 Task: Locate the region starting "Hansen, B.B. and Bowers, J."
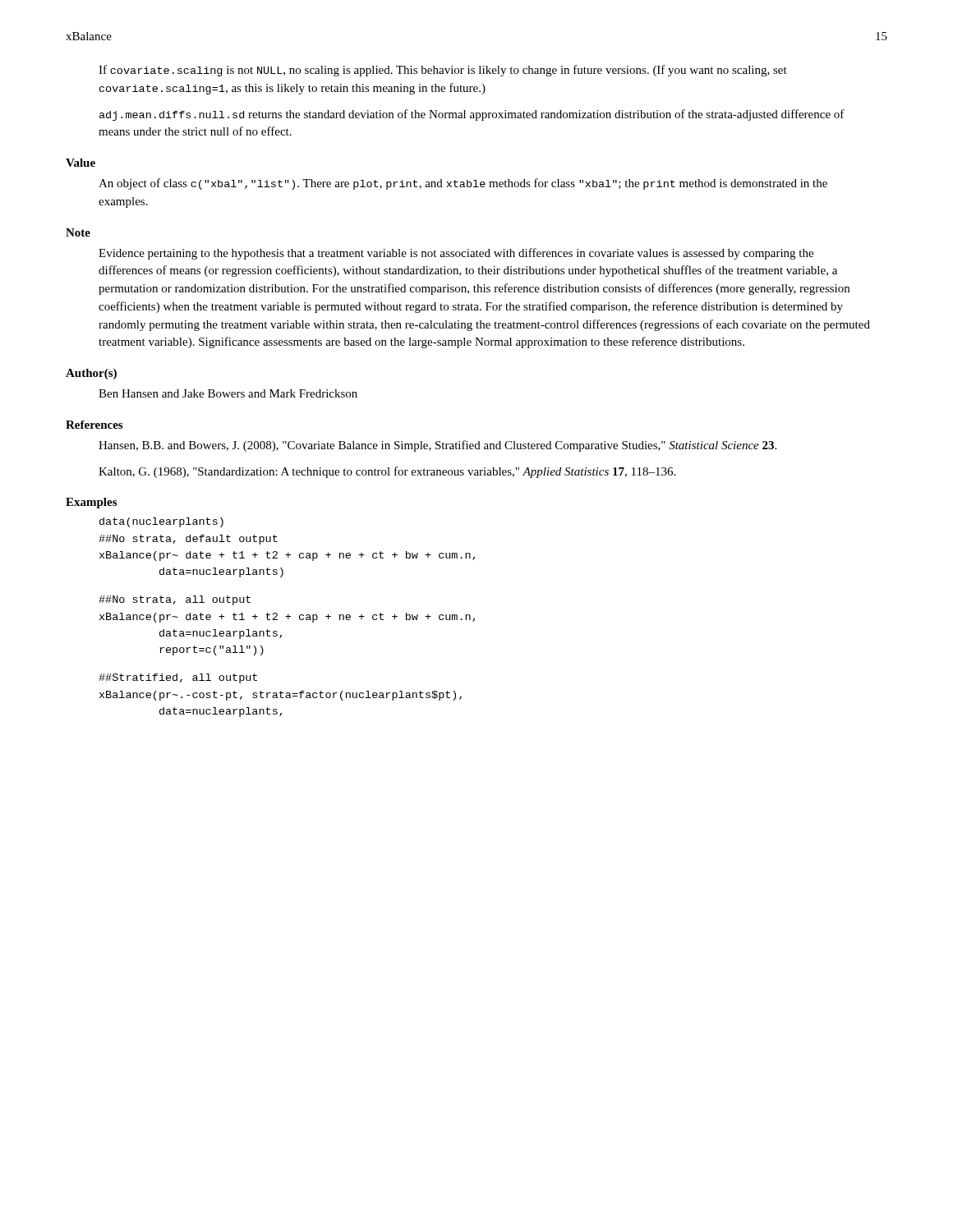click(485, 446)
